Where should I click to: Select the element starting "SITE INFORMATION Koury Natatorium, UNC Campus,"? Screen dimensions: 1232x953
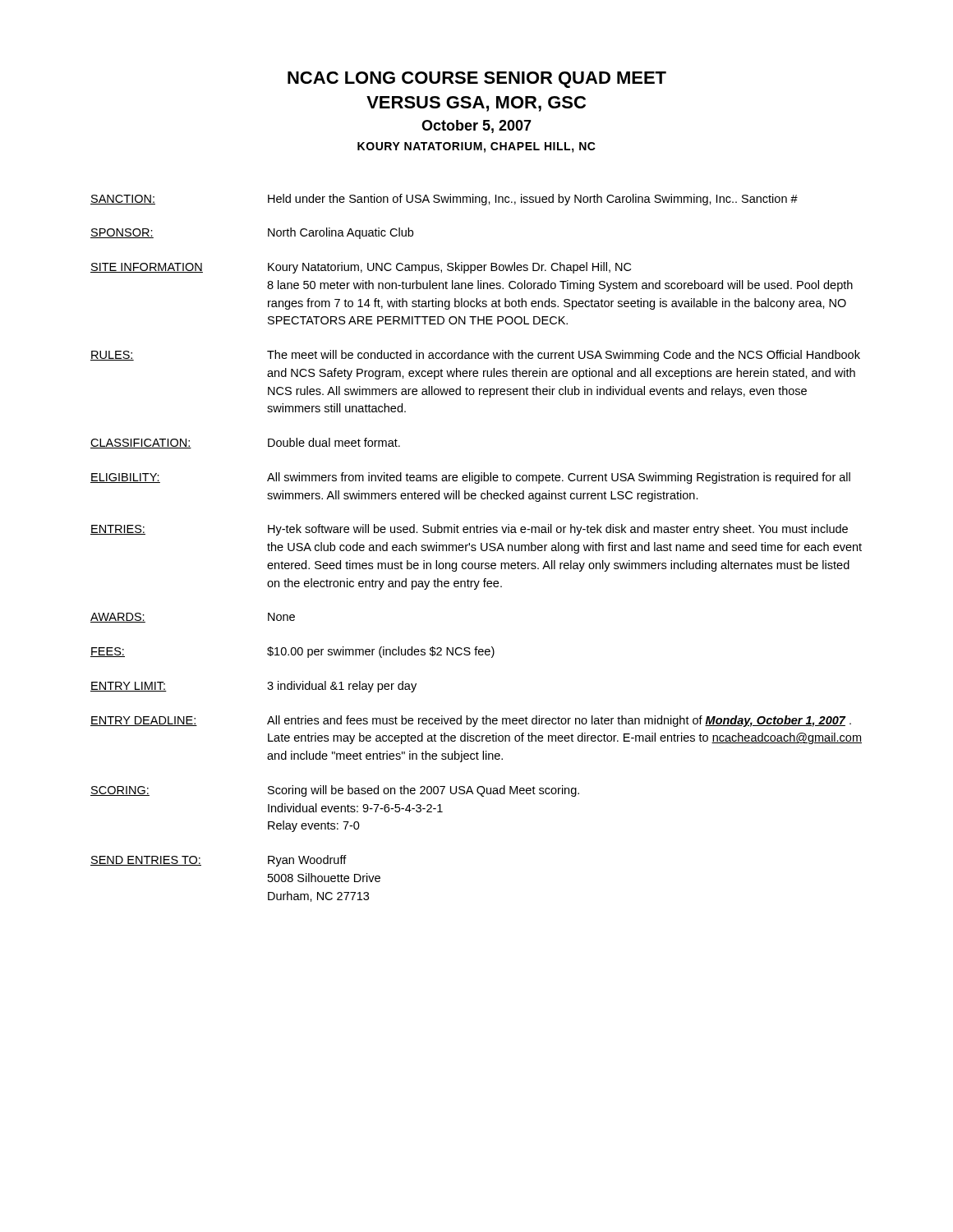point(476,295)
